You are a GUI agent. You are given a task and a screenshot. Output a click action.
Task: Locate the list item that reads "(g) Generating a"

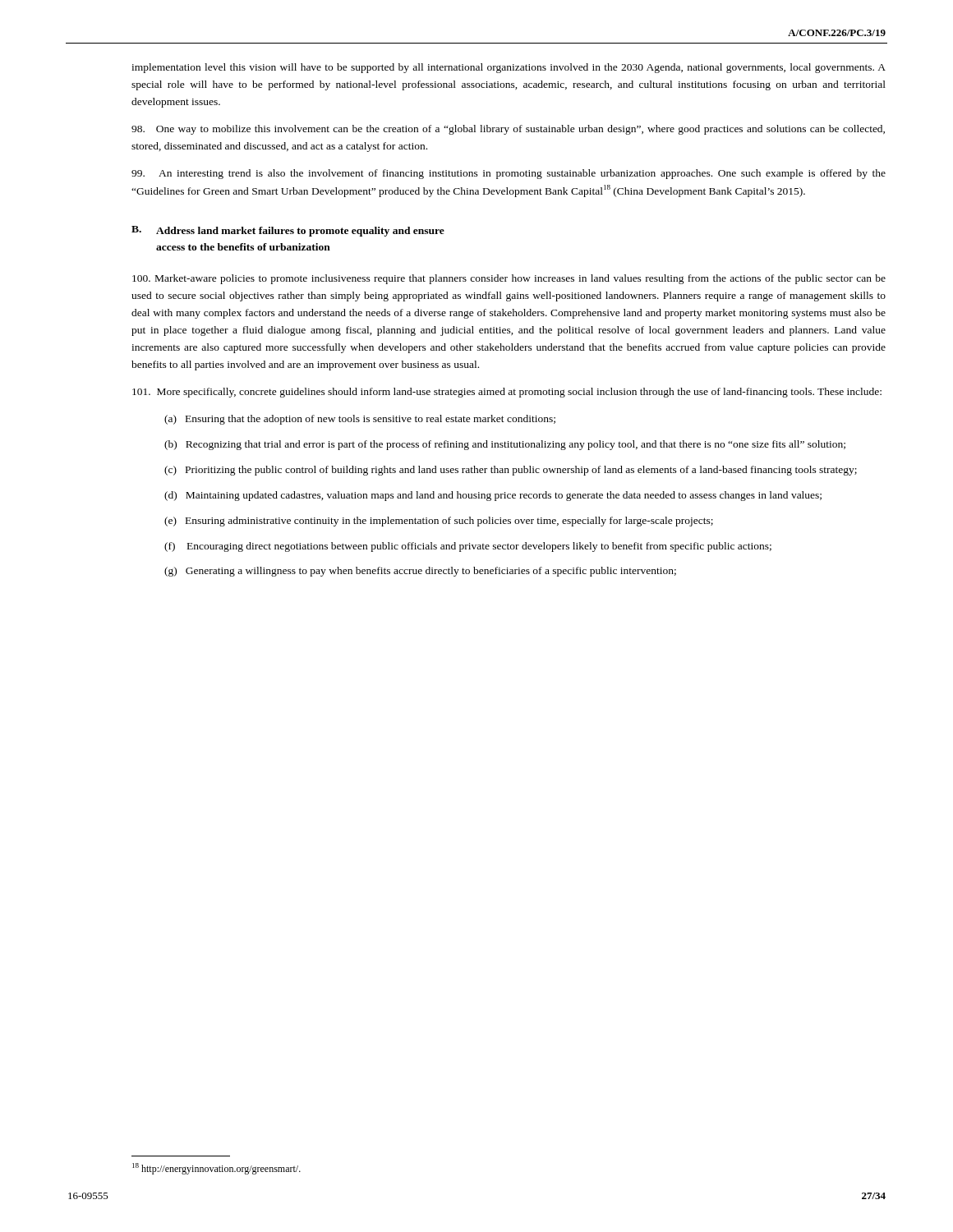tap(421, 571)
